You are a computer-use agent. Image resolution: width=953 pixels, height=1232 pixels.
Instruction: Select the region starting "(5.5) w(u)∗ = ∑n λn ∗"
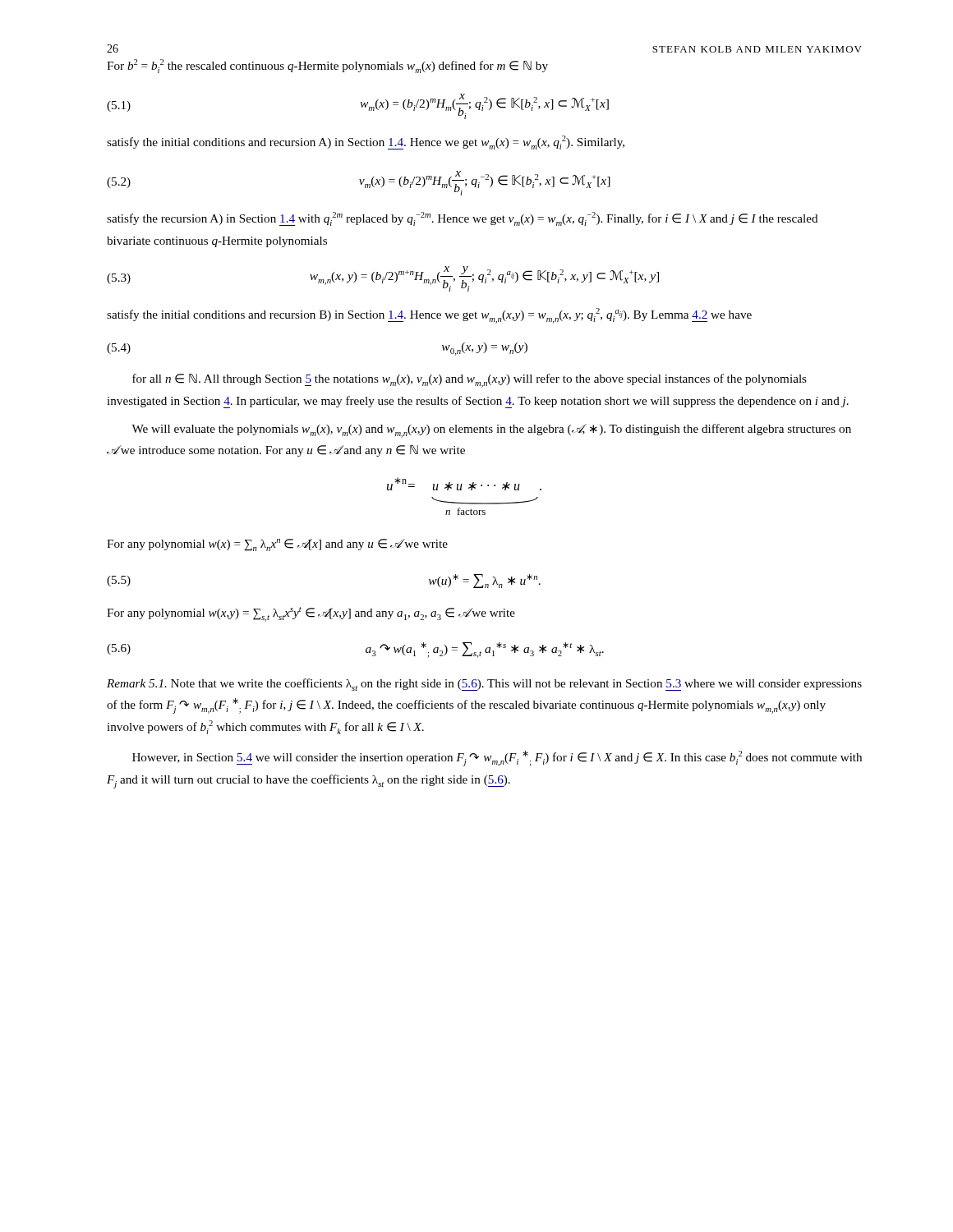[485, 579]
